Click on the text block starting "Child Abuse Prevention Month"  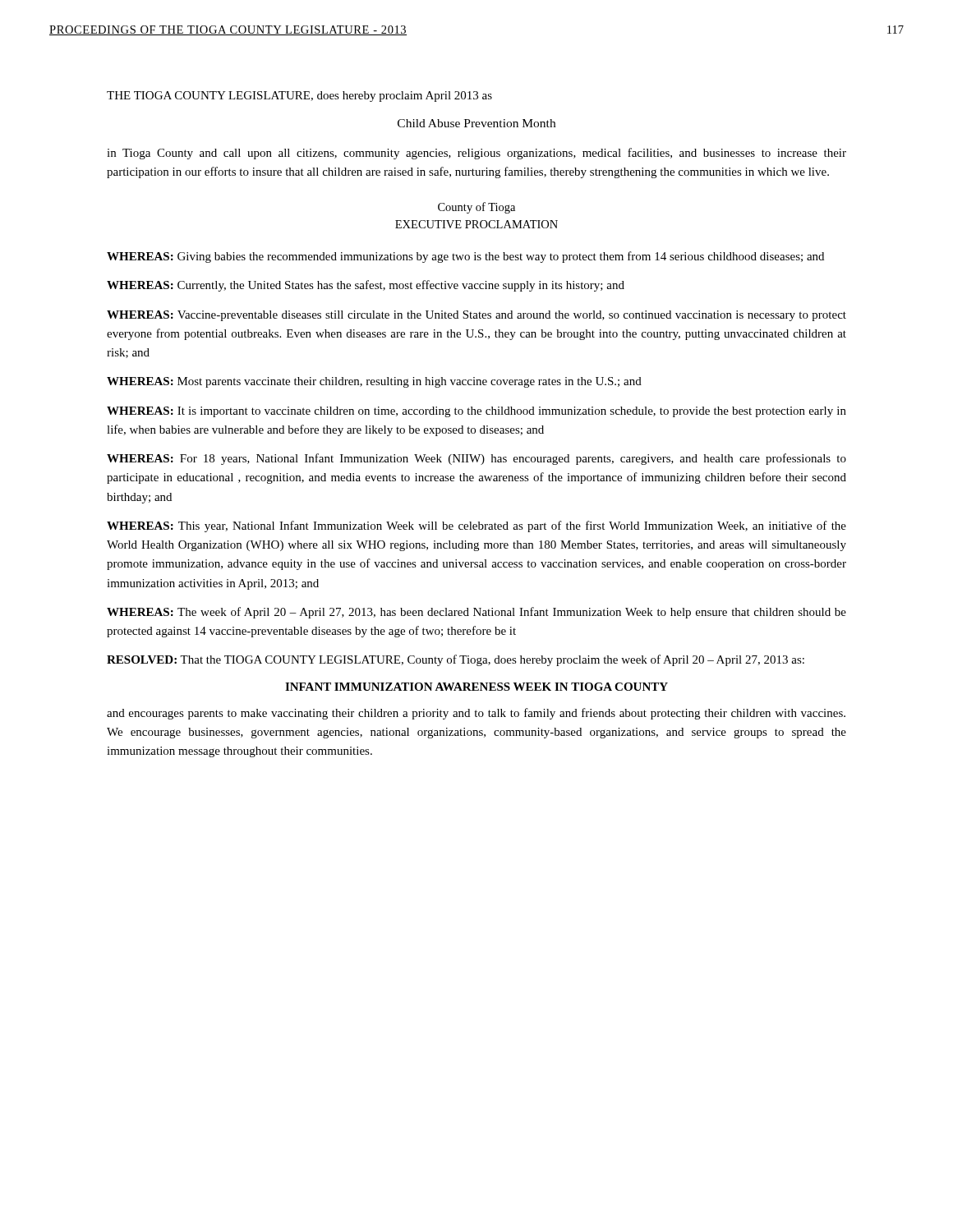(x=476, y=123)
